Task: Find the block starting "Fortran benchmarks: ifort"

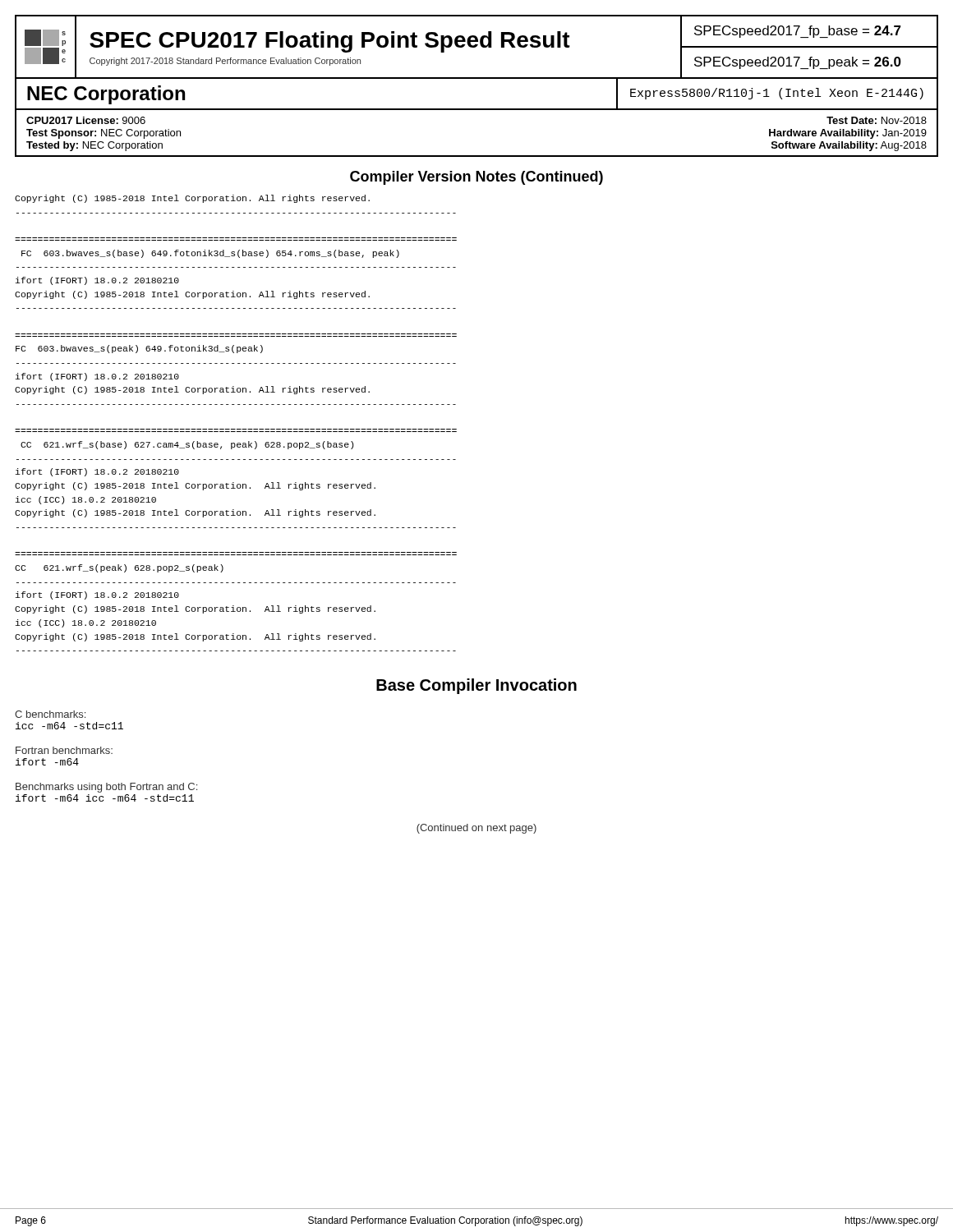Action: (64, 750)
